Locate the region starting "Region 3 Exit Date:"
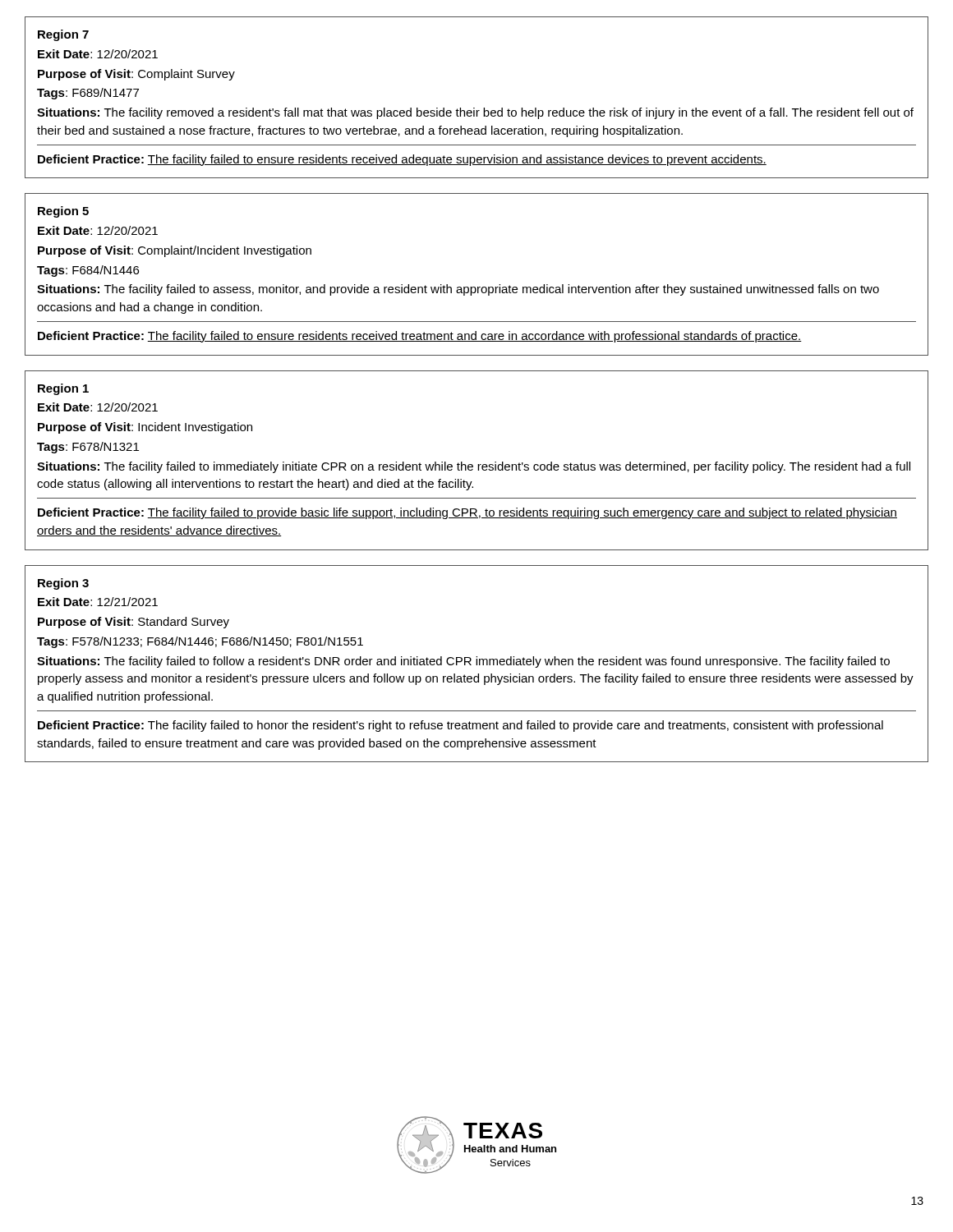The width and height of the screenshot is (953, 1232). [476, 663]
